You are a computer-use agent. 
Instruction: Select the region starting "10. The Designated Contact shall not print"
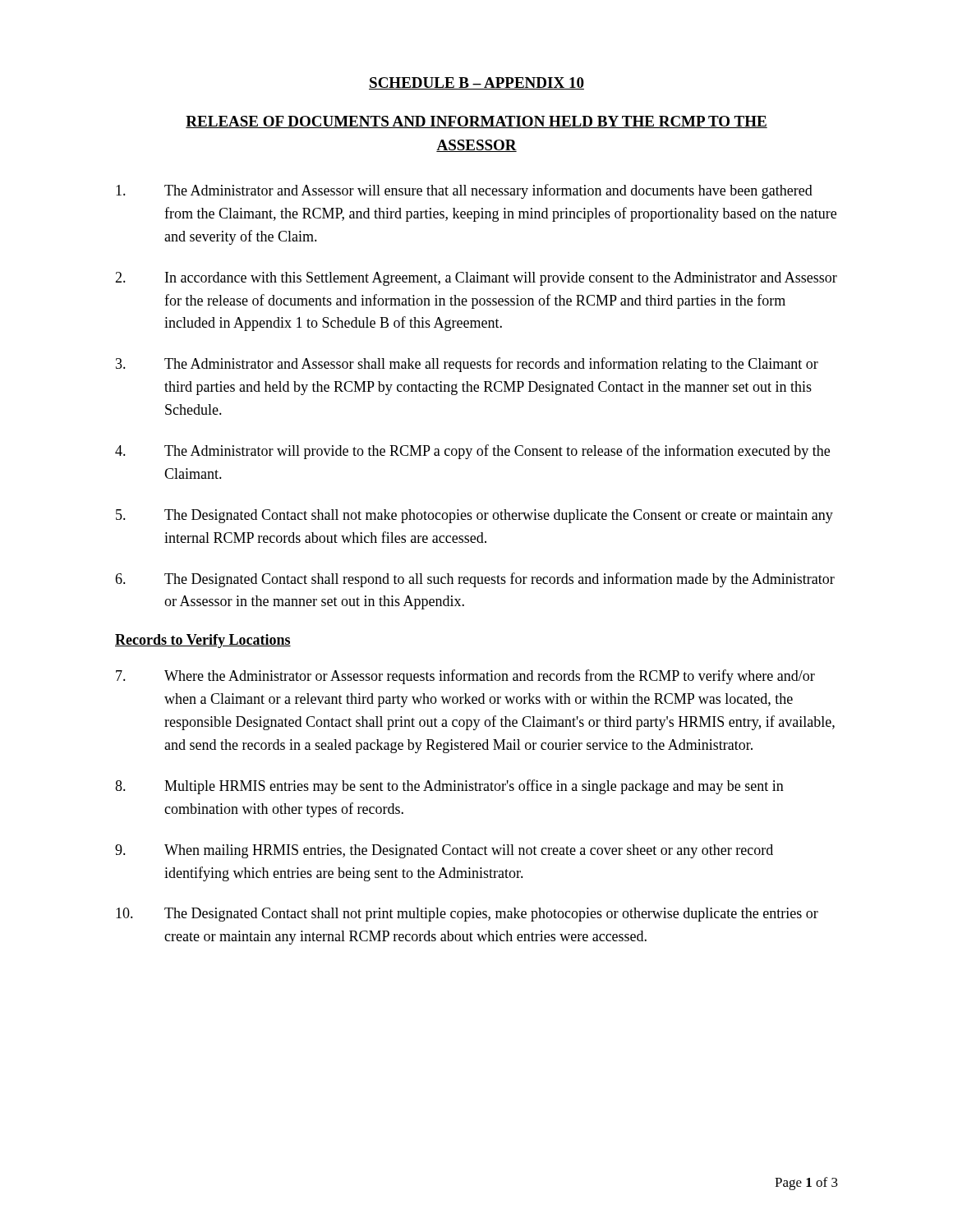[x=476, y=926]
